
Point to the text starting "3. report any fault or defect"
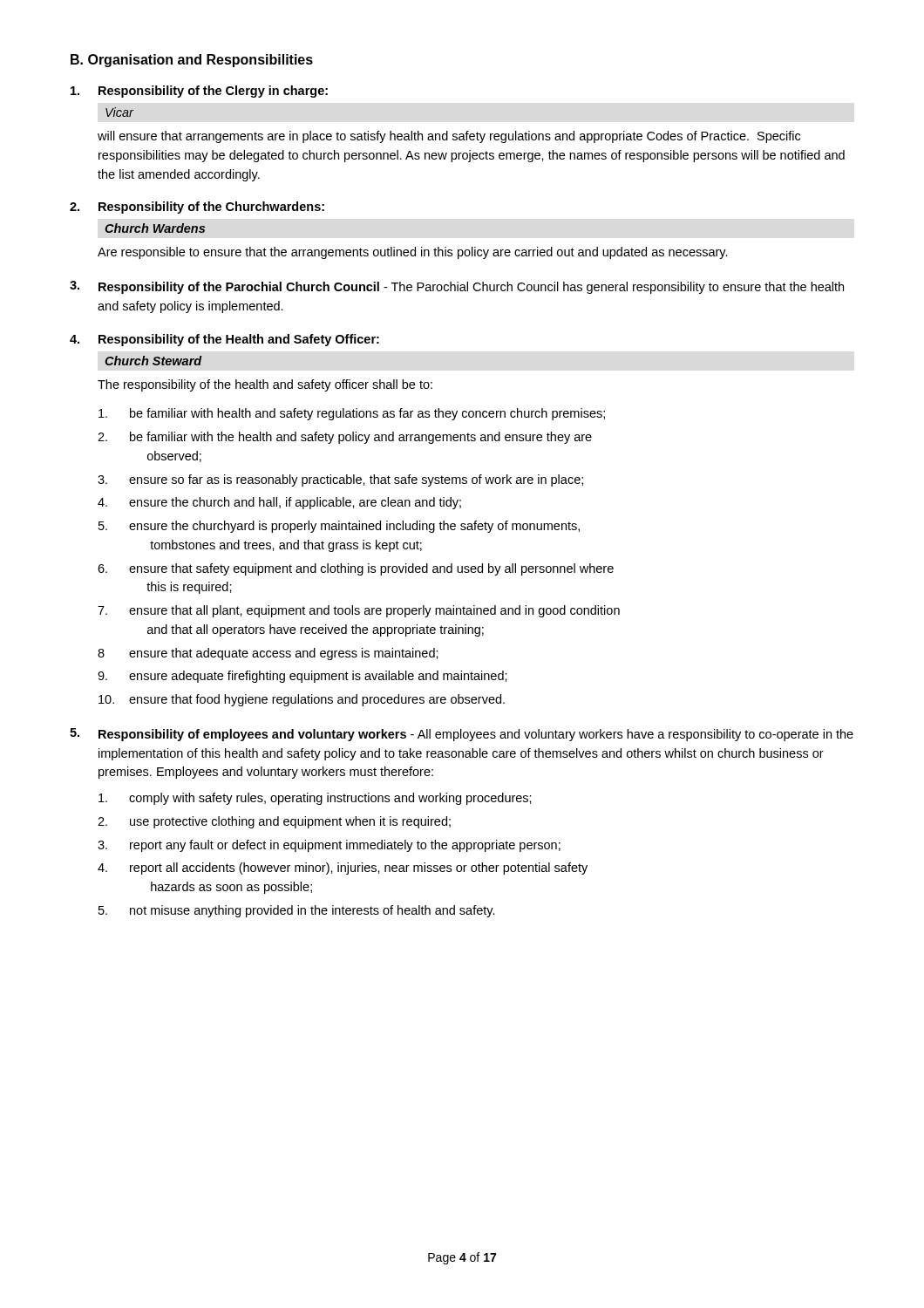coord(476,845)
